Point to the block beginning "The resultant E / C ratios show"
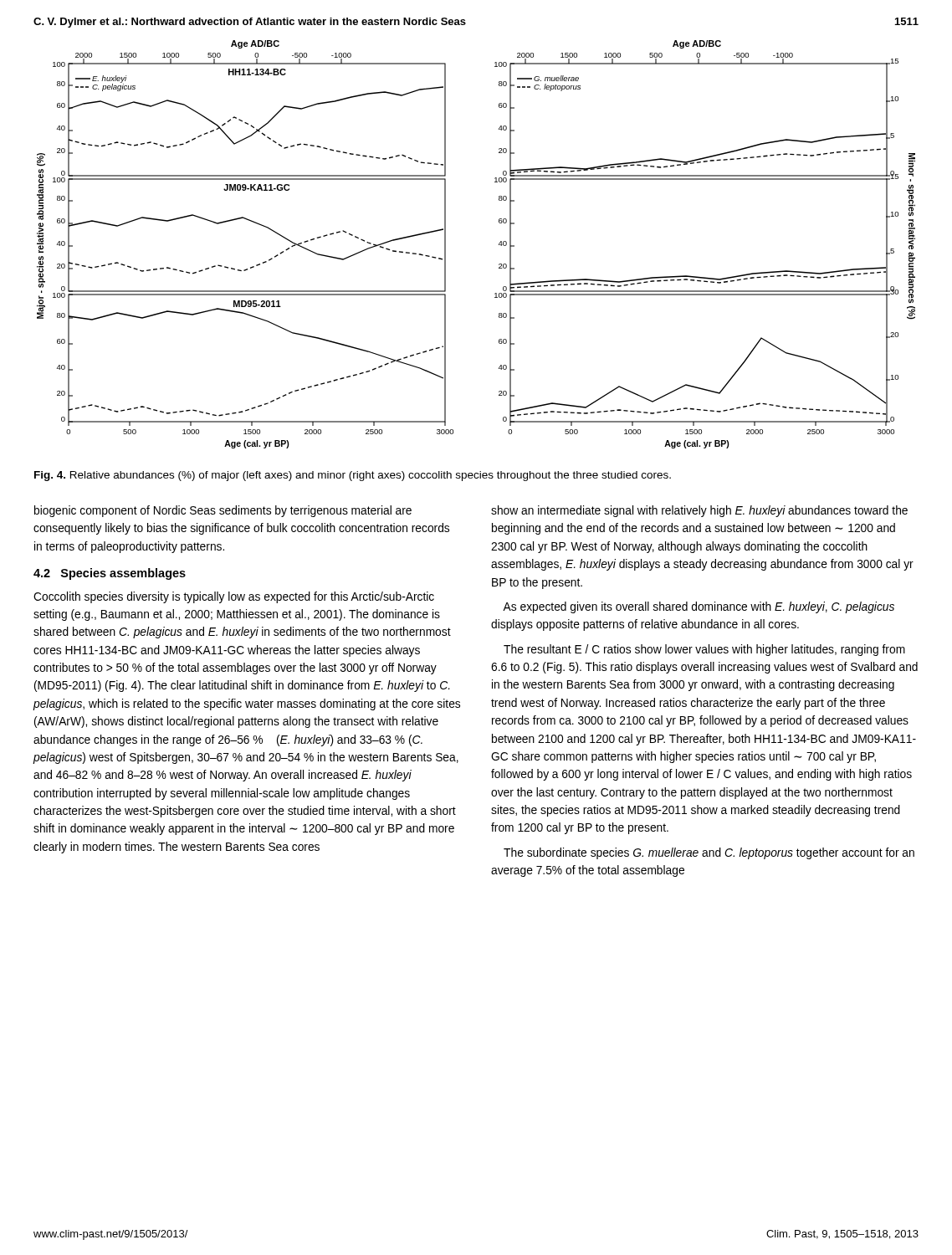The image size is (952, 1255). pyautogui.click(x=705, y=739)
